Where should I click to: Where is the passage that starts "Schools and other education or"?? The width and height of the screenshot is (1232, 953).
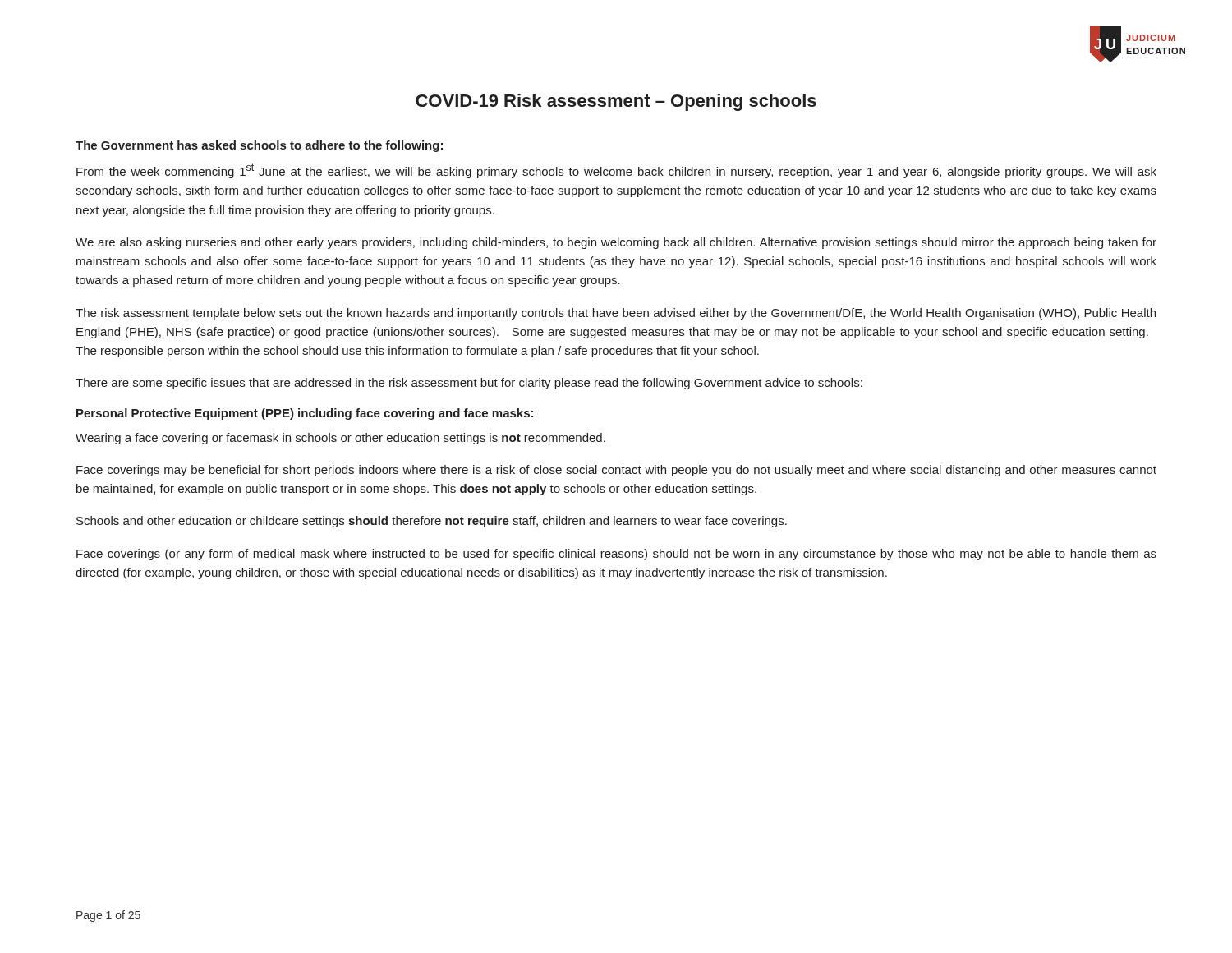coord(432,521)
